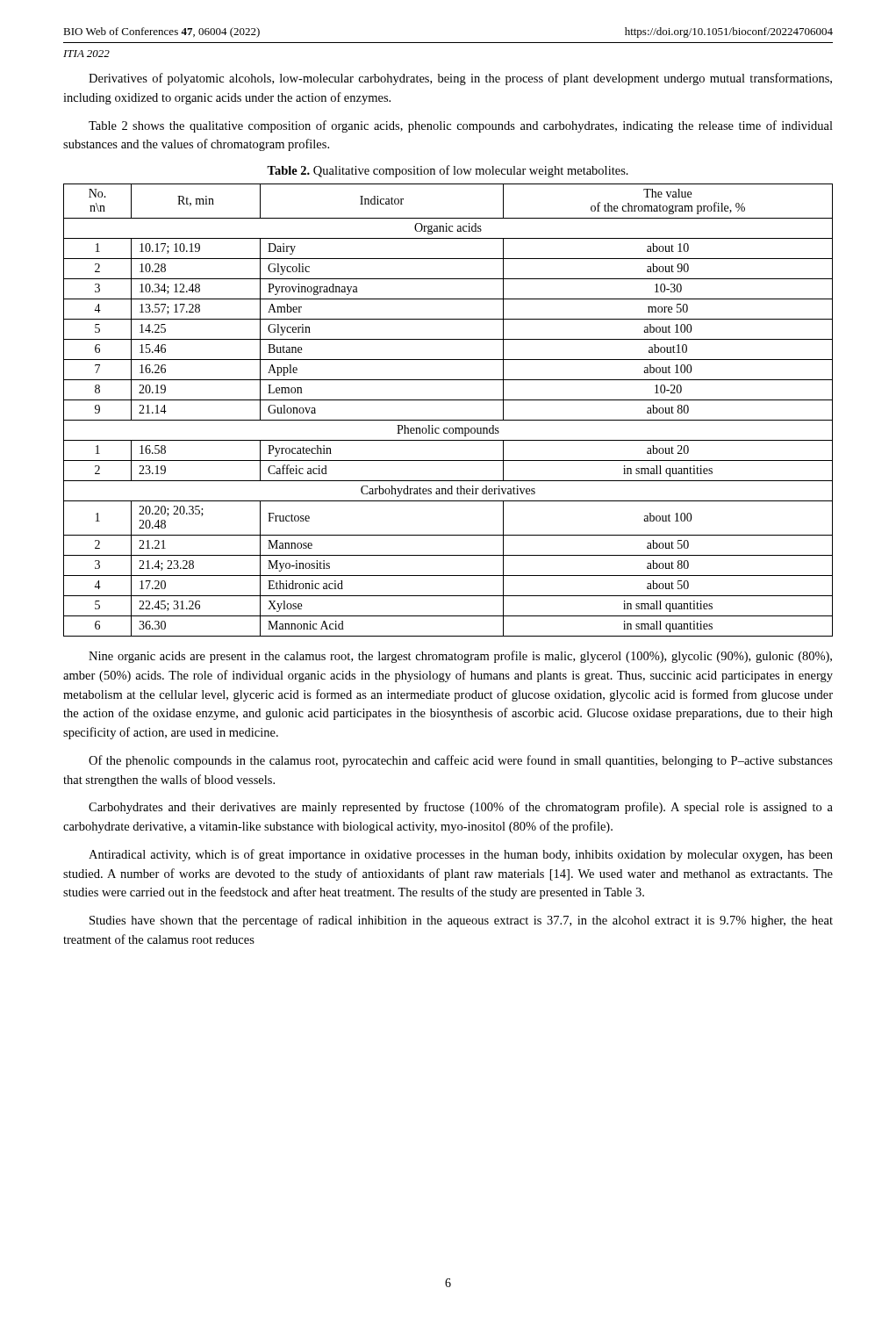The width and height of the screenshot is (896, 1317).
Task: Click the table
Action: coord(448,410)
